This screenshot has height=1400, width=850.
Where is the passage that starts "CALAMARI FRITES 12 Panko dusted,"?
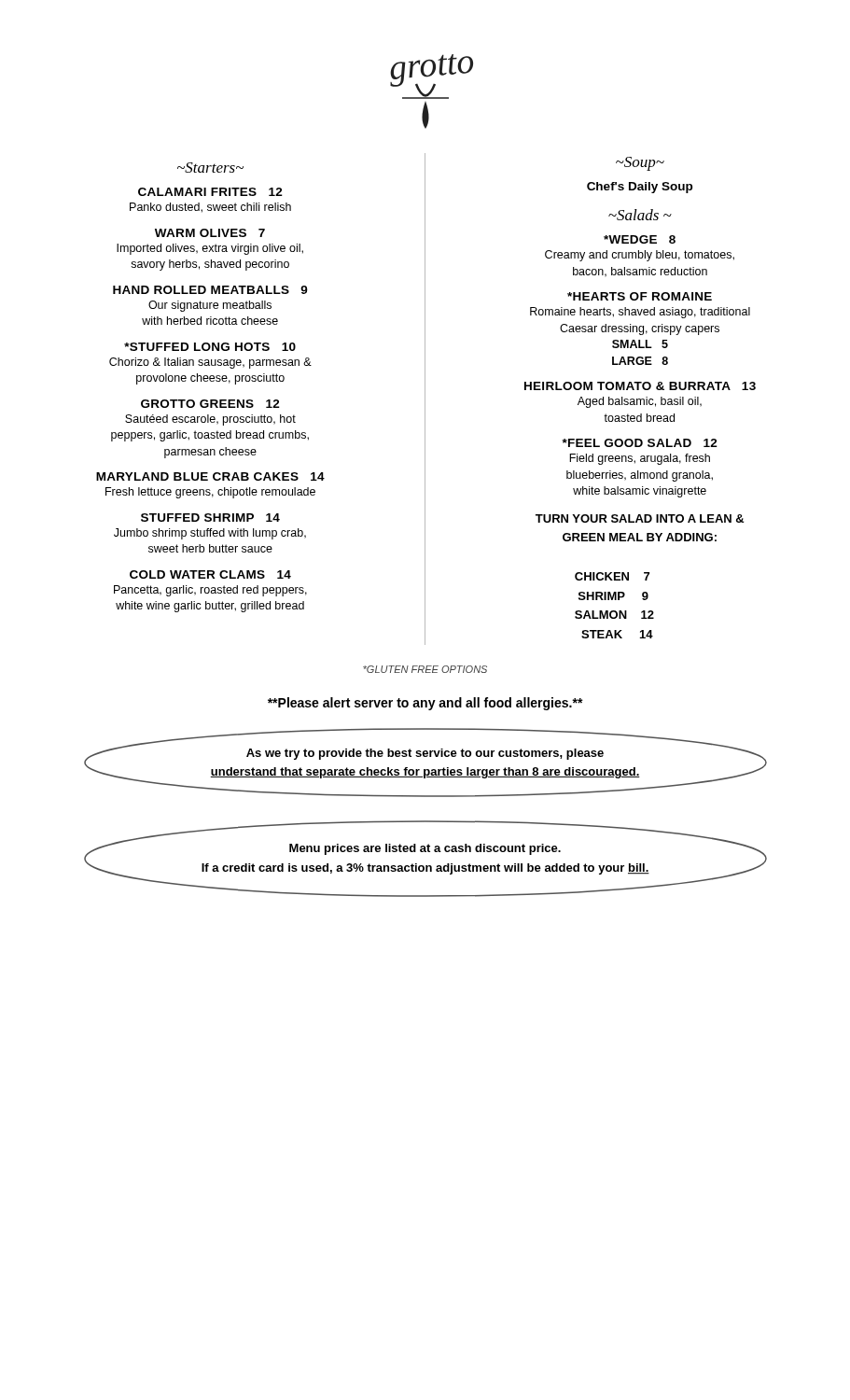(x=210, y=200)
